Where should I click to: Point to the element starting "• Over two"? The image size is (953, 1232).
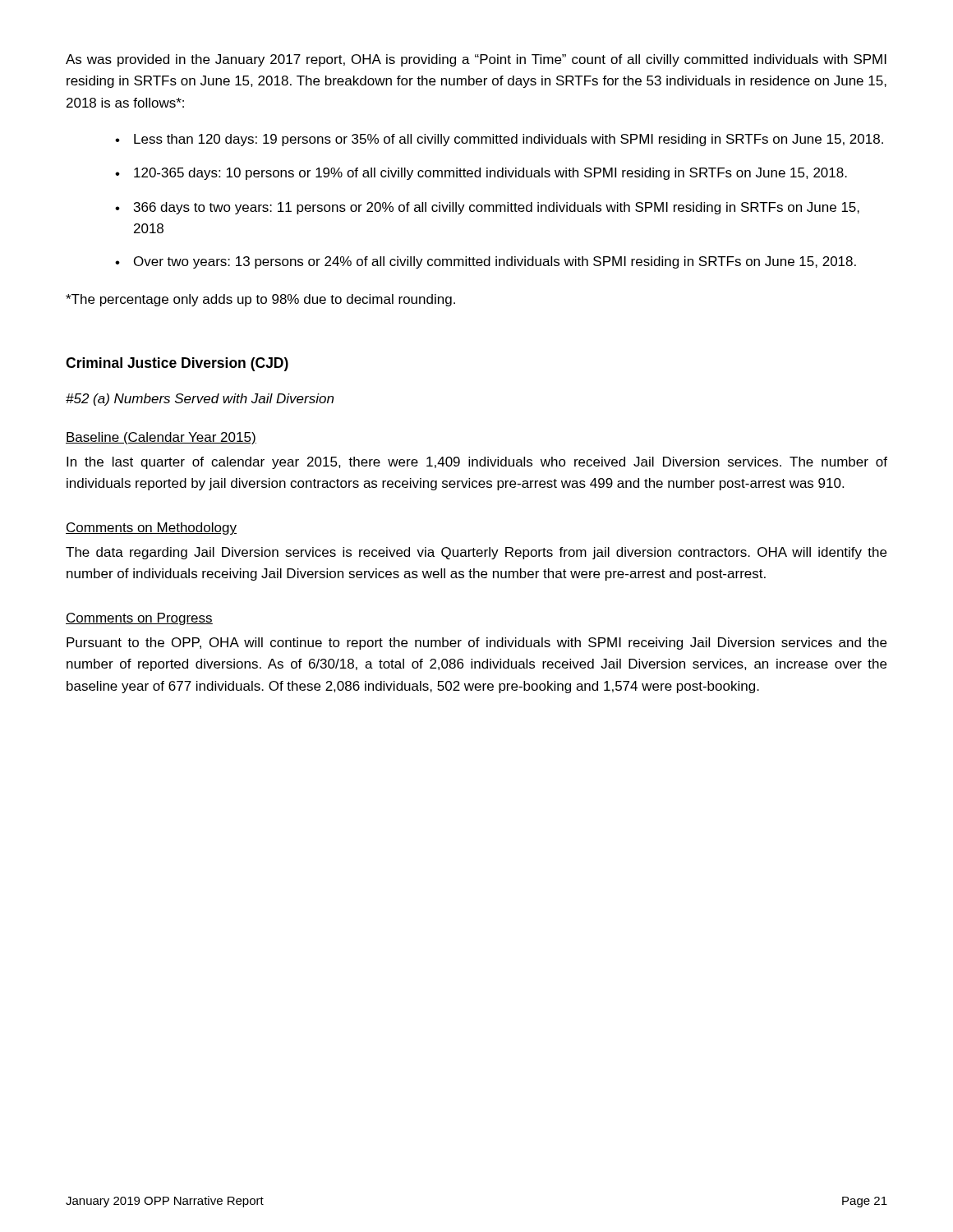point(501,263)
